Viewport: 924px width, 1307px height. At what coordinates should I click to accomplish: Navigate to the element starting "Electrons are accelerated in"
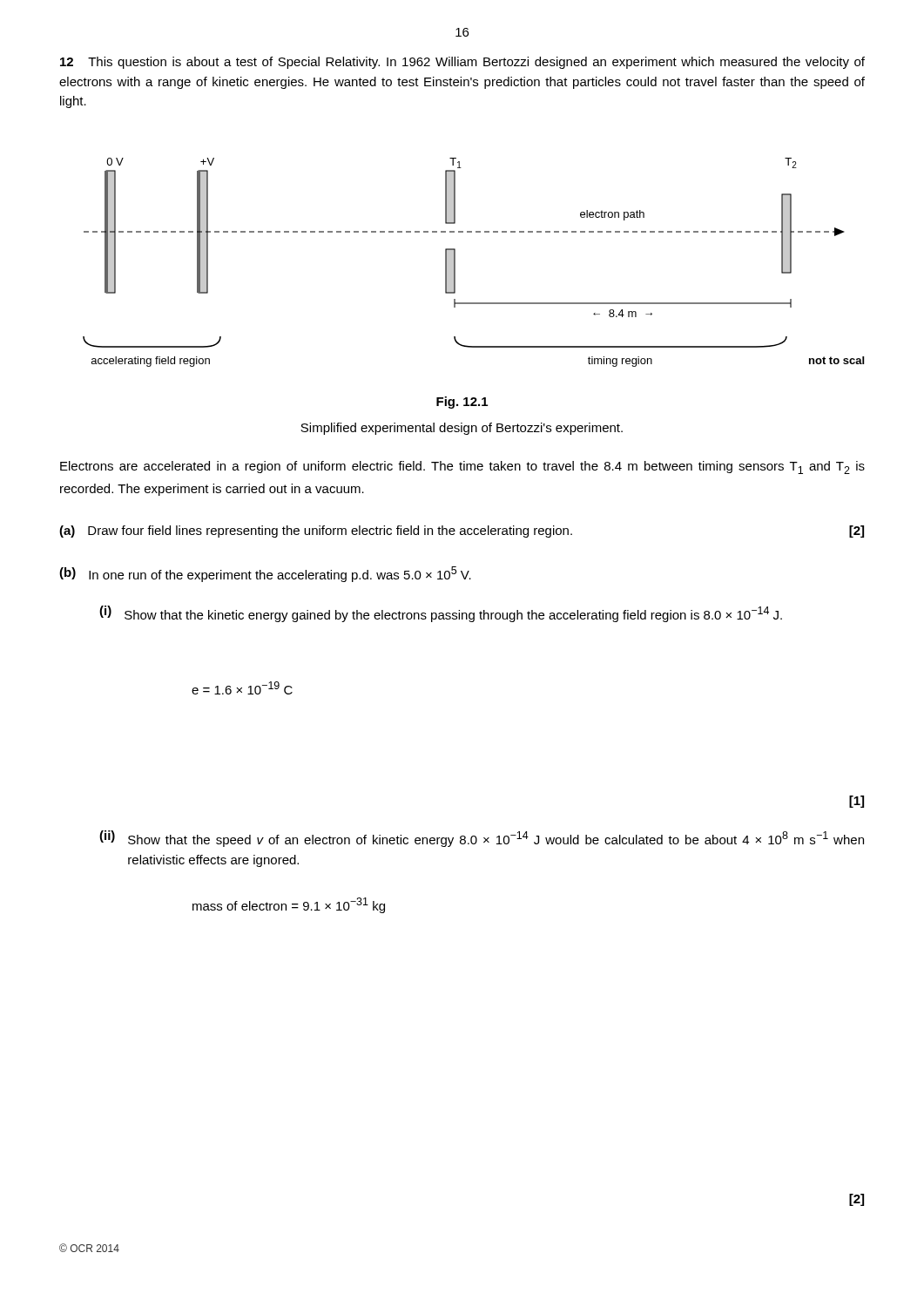click(x=462, y=477)
